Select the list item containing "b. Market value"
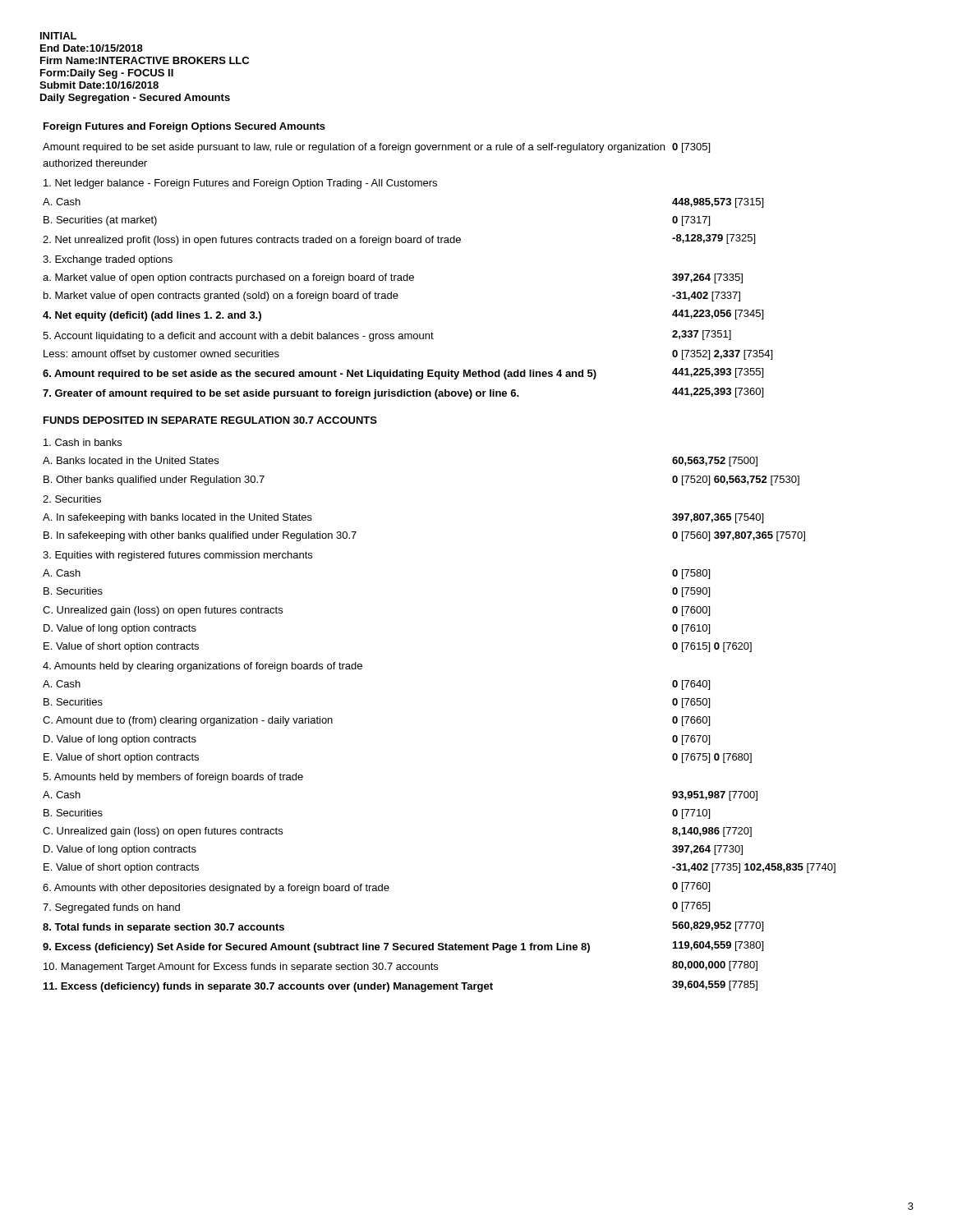 tap(221, 295)
